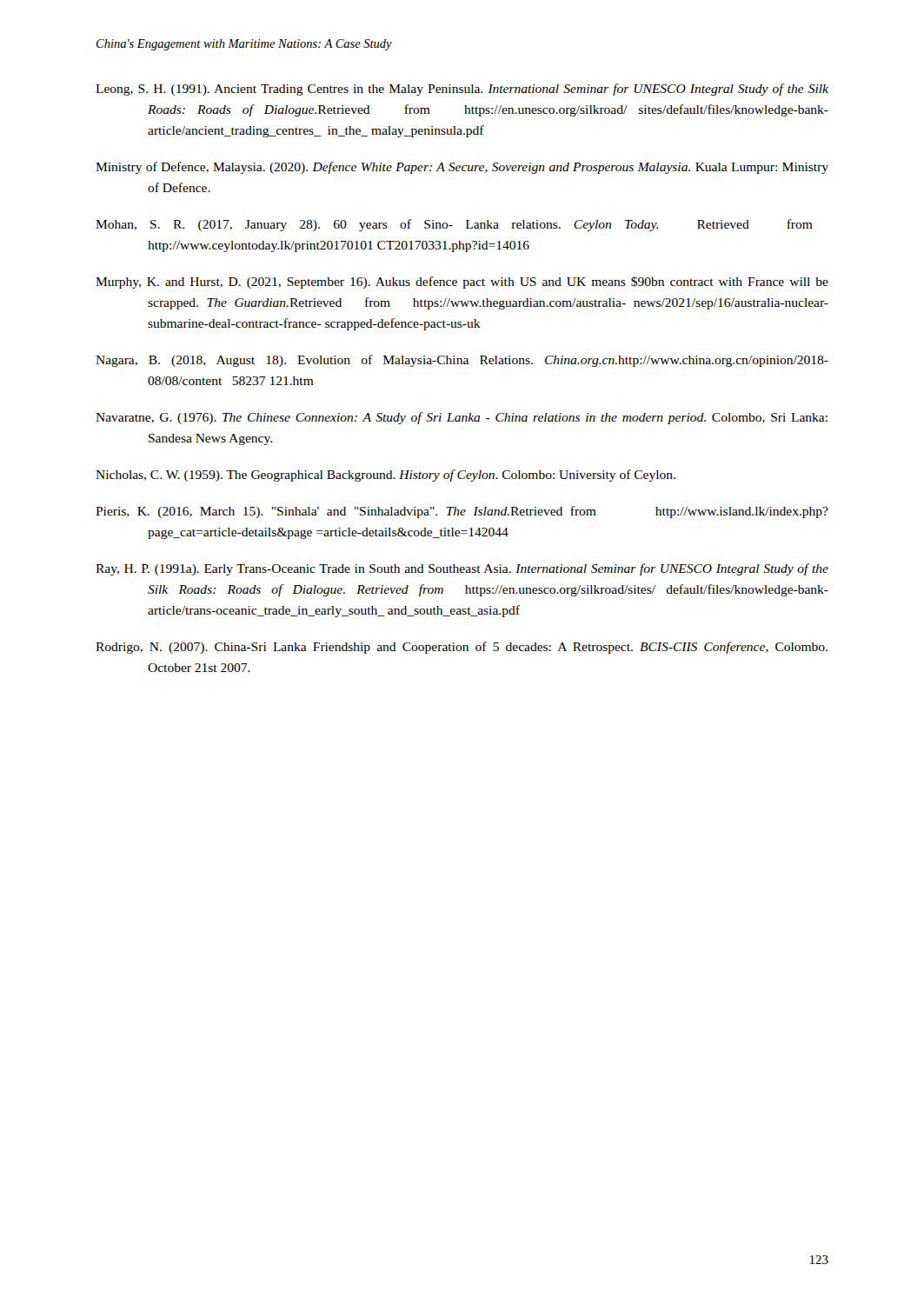Select the list item with the text "Ministry of Defence,"
The image size is (924, 1304).
point(462,177)
